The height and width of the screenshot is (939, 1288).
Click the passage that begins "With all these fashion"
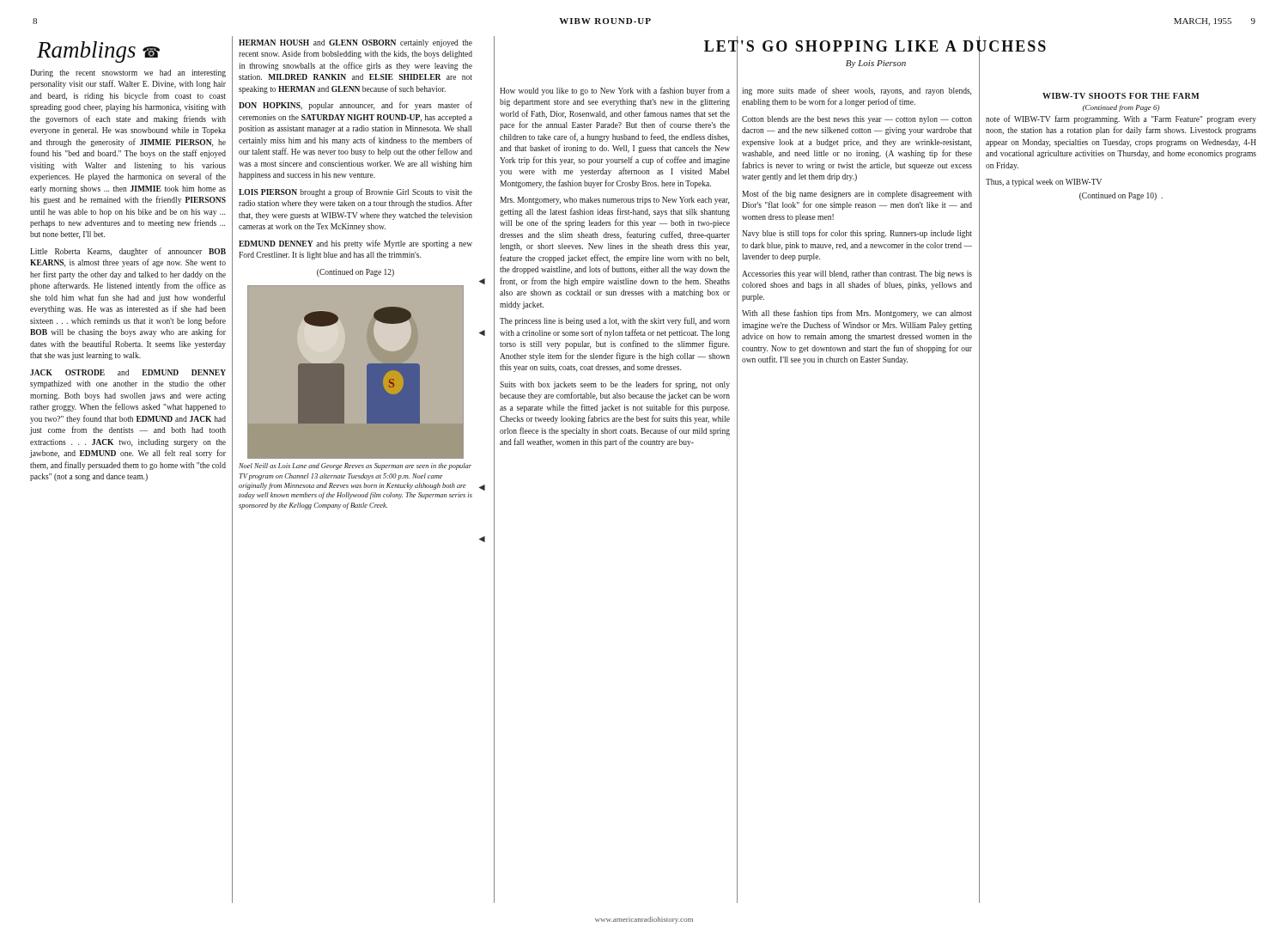pos(857,337)
